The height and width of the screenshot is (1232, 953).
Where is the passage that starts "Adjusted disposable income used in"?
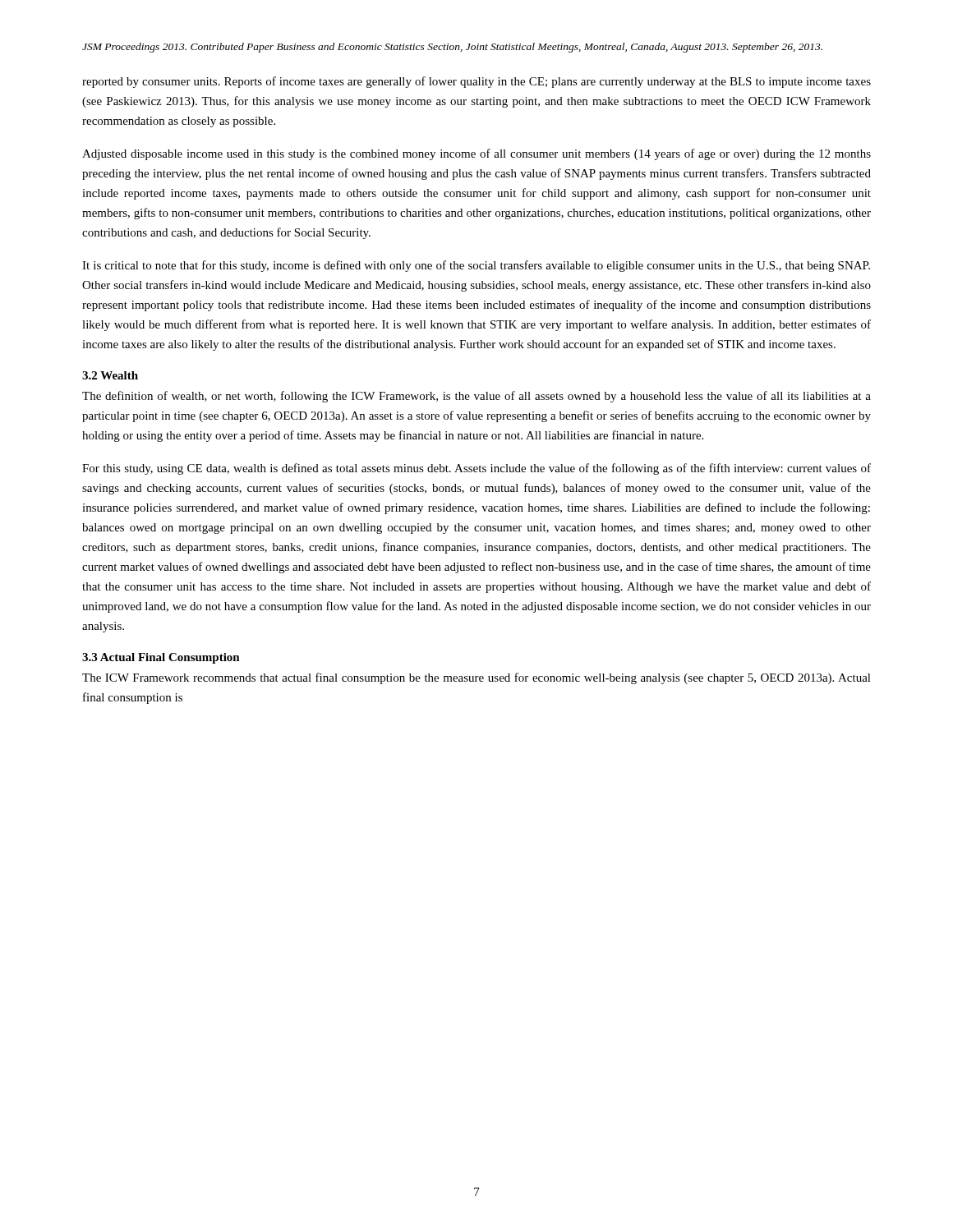476,193
